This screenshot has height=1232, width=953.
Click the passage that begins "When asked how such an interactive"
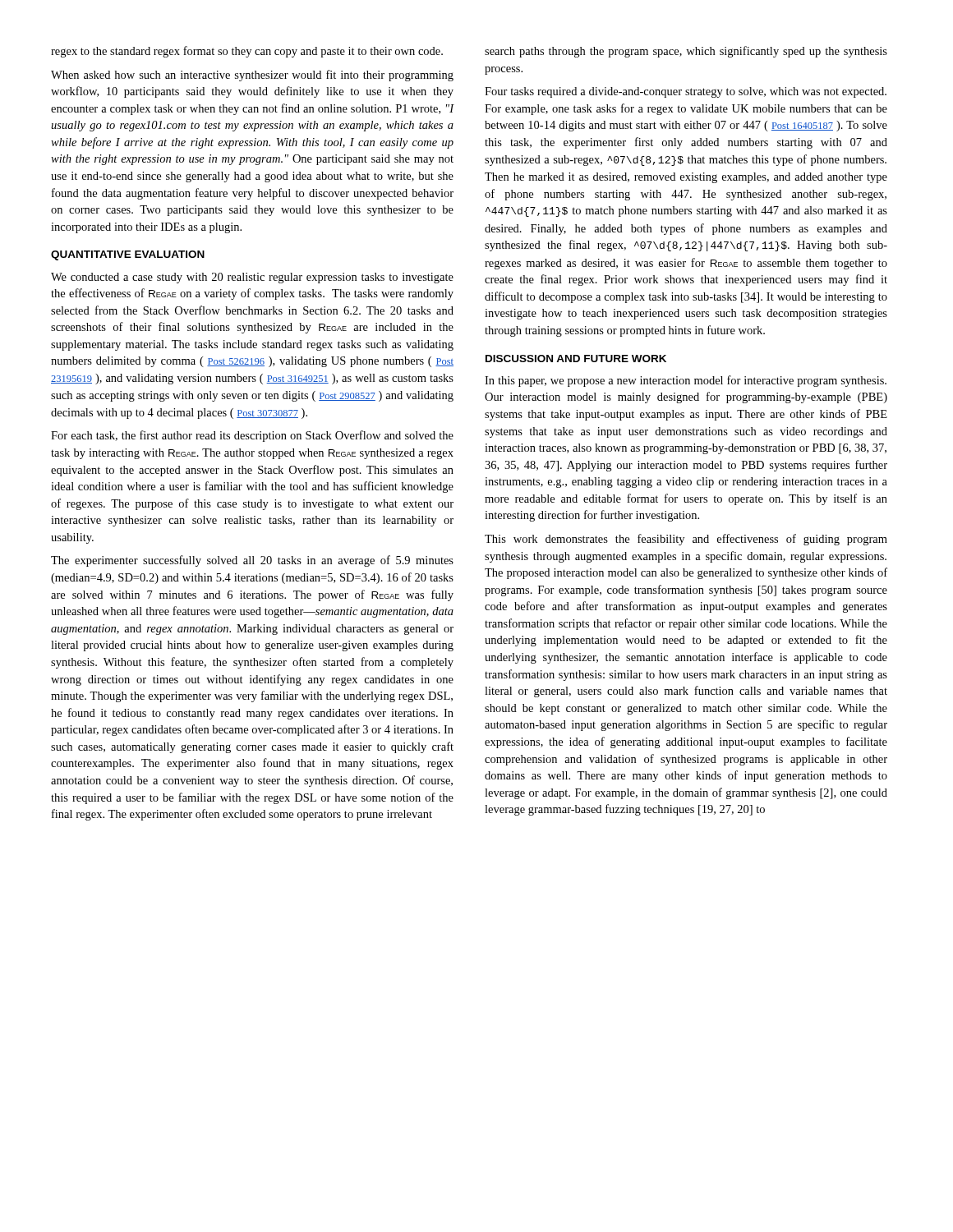(x=252, y=151)
